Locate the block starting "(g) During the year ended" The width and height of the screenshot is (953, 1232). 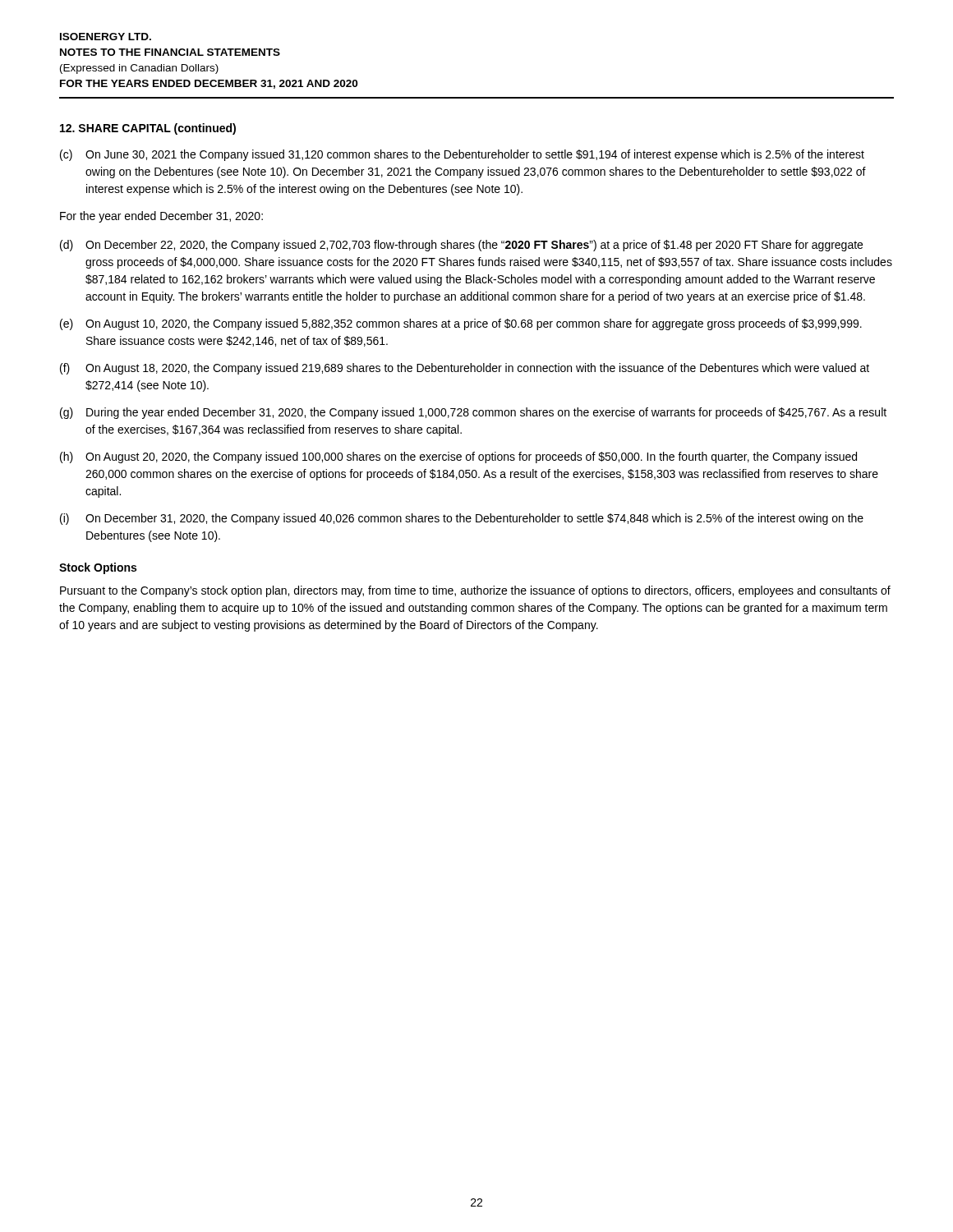tap(476, 421)
